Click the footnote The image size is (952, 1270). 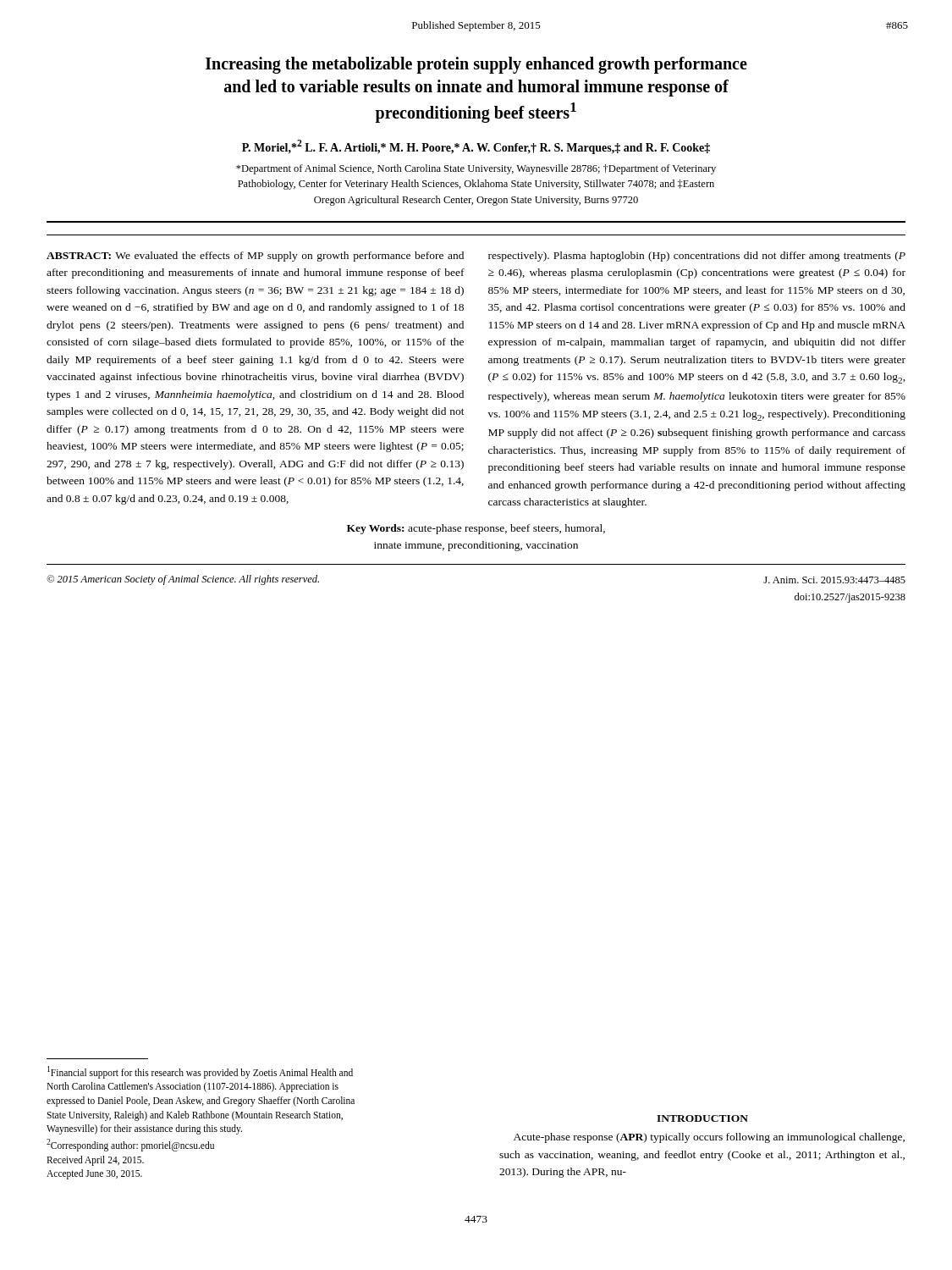tap(201, 1119)
